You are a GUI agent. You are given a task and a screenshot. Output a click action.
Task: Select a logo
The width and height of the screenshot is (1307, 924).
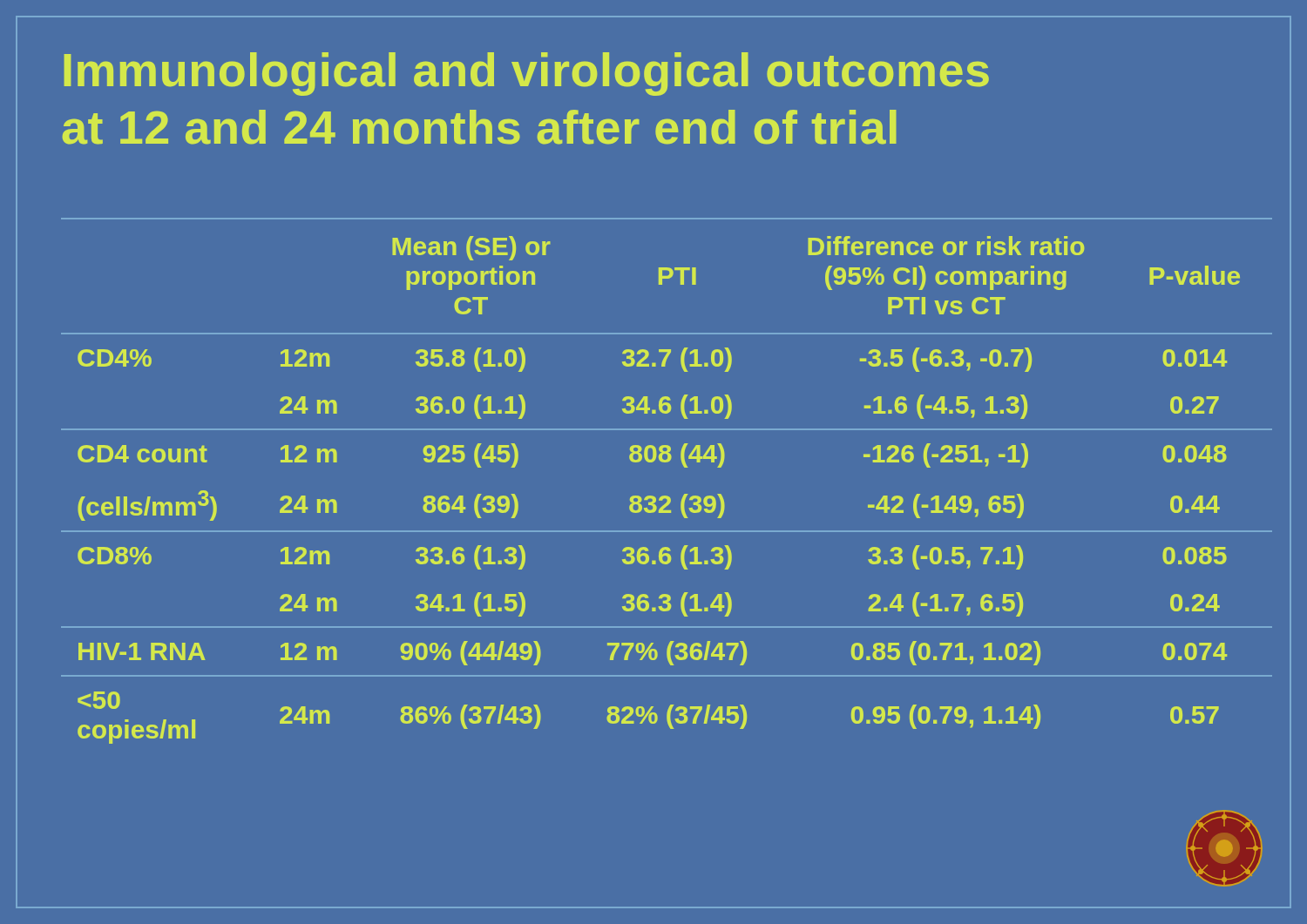1224,848
